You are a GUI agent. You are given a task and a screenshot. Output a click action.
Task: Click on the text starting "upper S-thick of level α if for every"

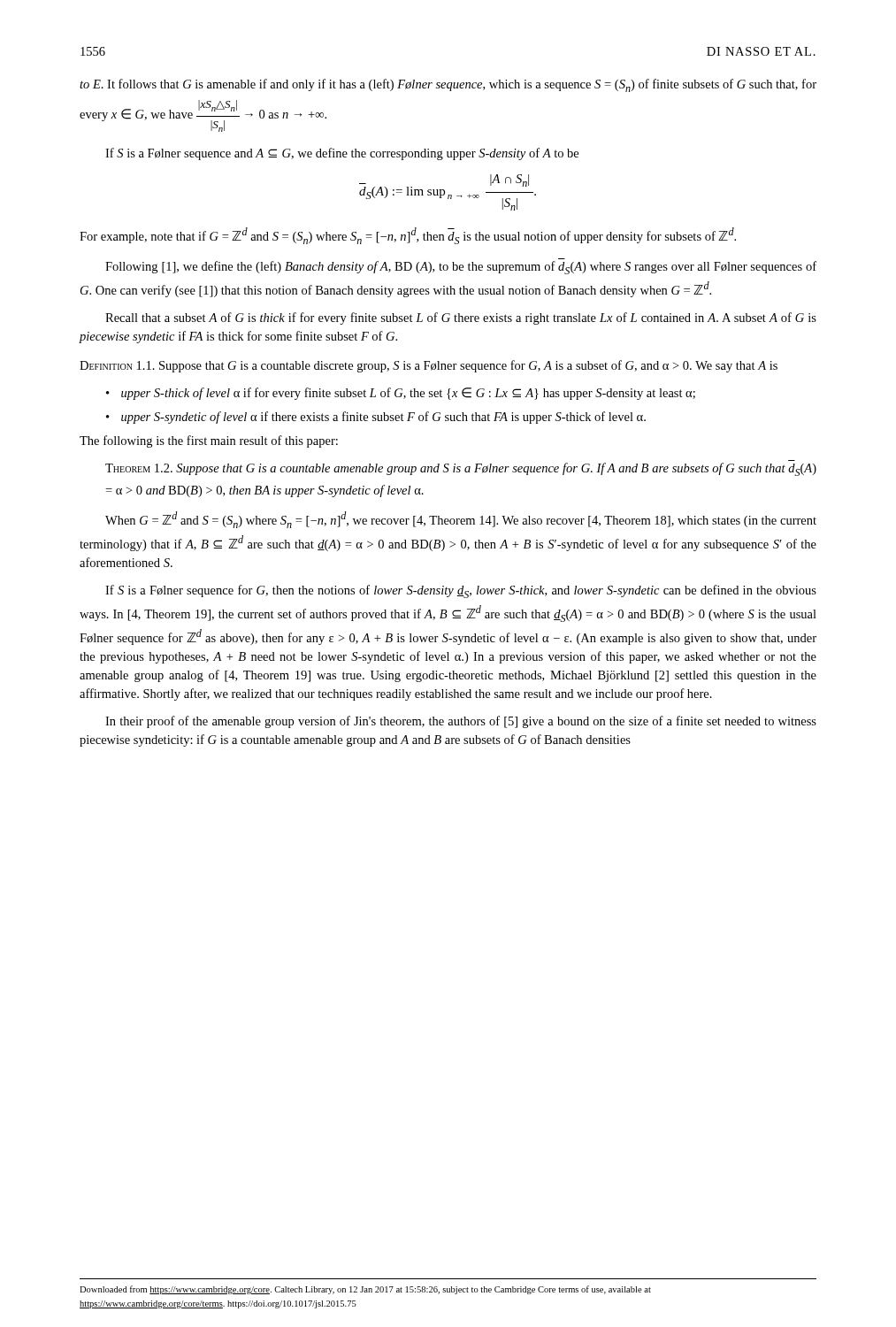(461, 393)
